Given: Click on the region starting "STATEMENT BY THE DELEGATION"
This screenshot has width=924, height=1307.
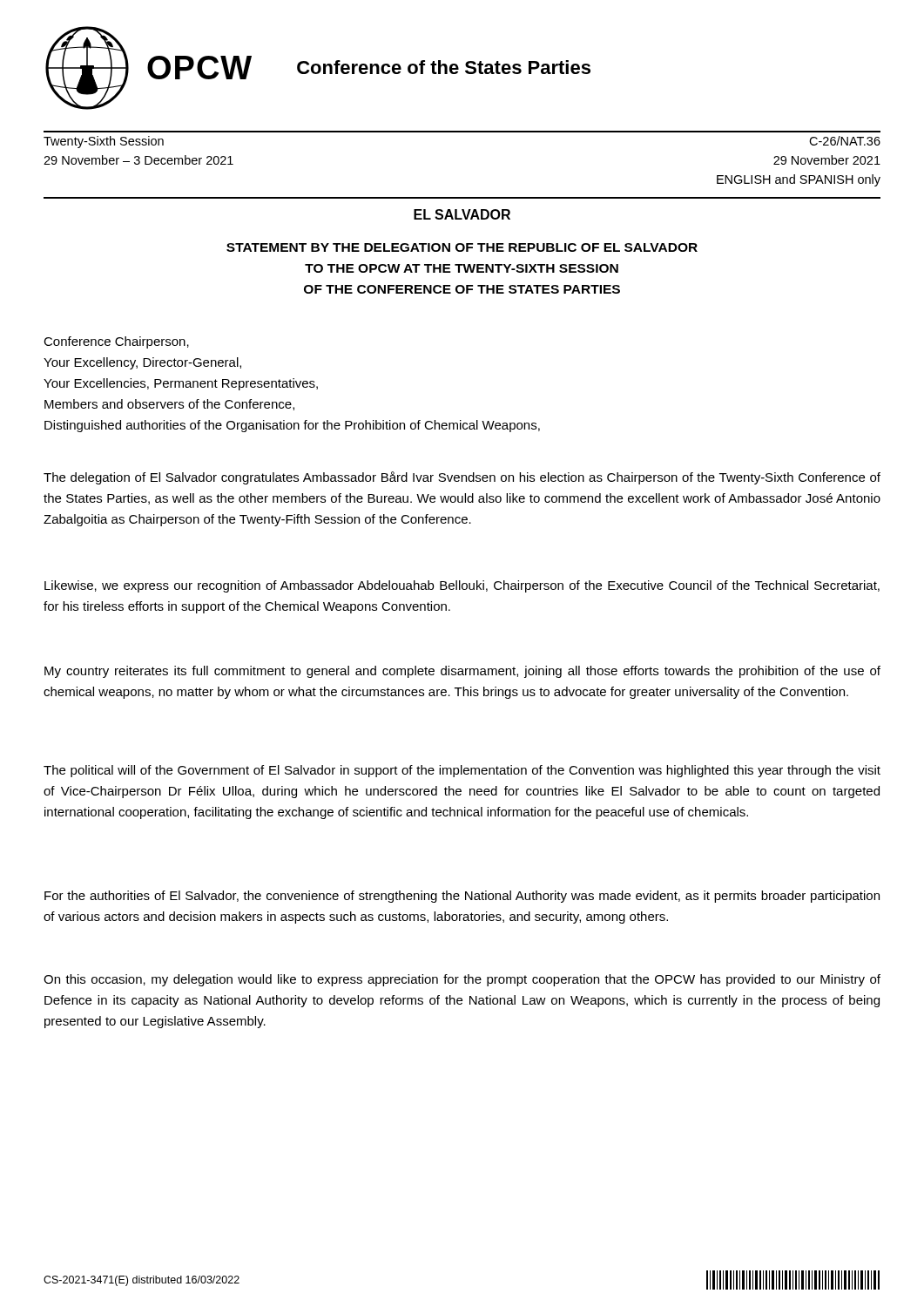Looking at the screenshot, I should 462,268.
